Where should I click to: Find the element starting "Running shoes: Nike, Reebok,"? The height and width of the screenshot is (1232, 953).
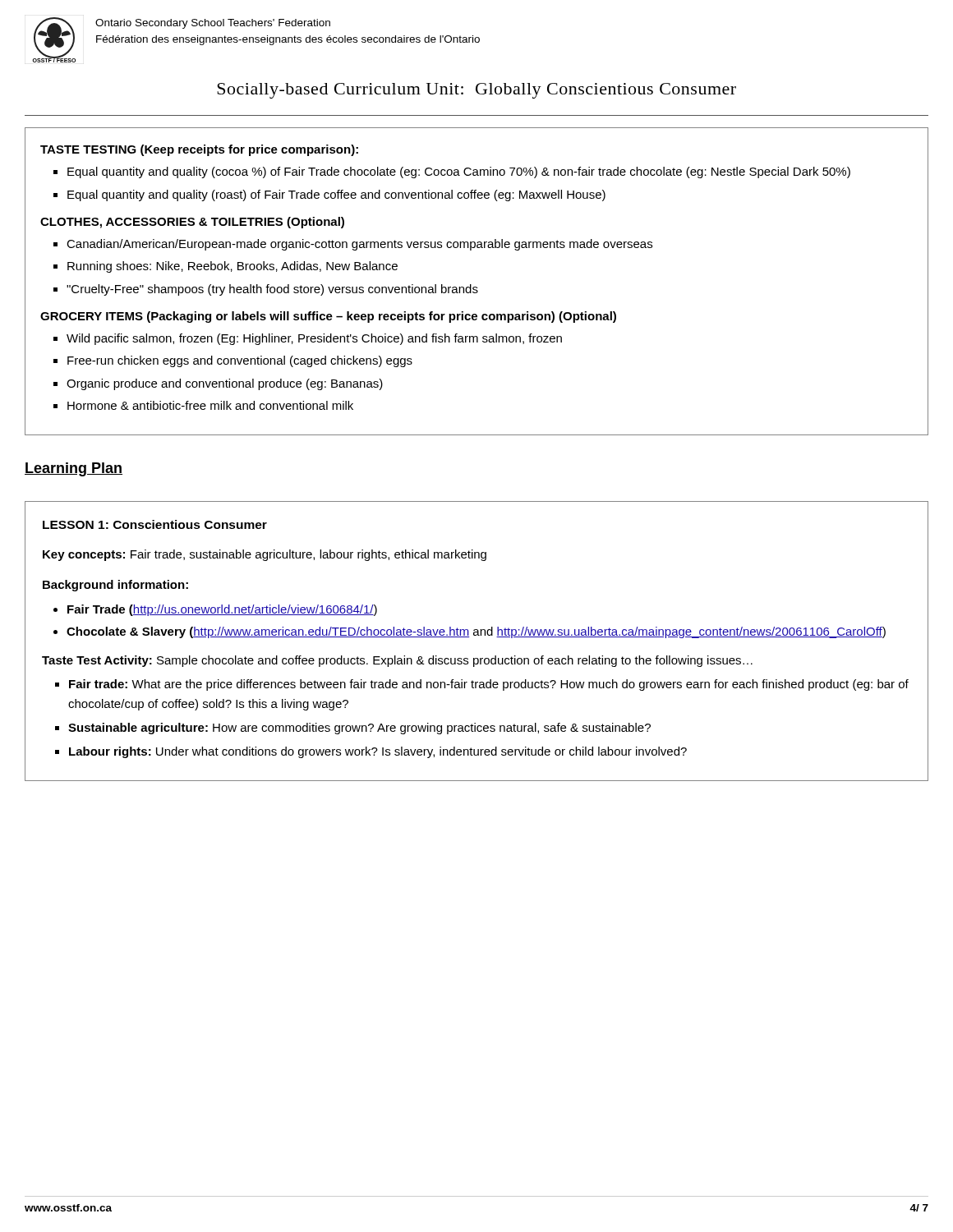click(232, 267)
